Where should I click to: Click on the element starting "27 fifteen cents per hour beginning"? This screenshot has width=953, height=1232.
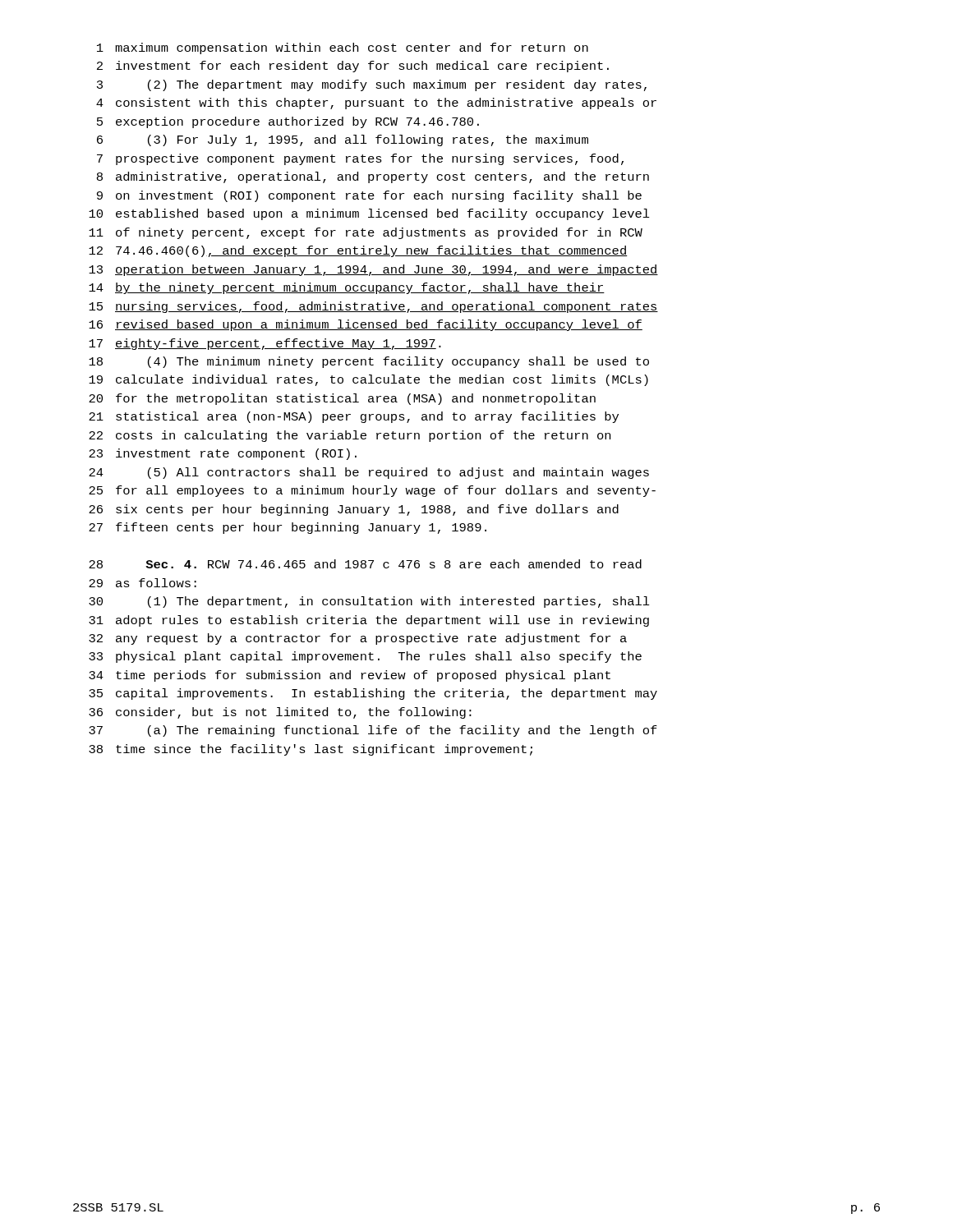coord(476,528)
